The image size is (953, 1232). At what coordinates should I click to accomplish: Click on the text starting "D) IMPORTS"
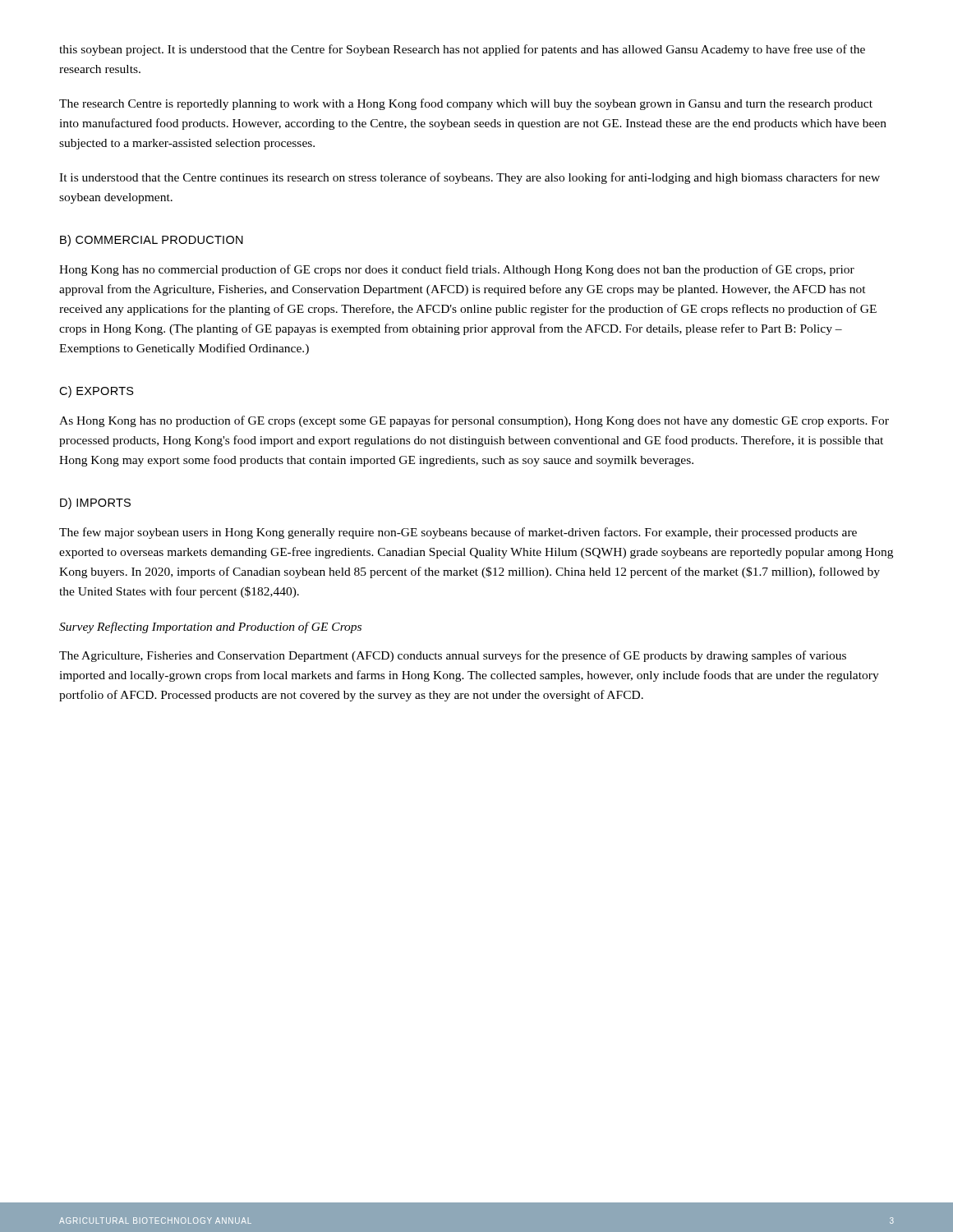click(x=95, y=503)
